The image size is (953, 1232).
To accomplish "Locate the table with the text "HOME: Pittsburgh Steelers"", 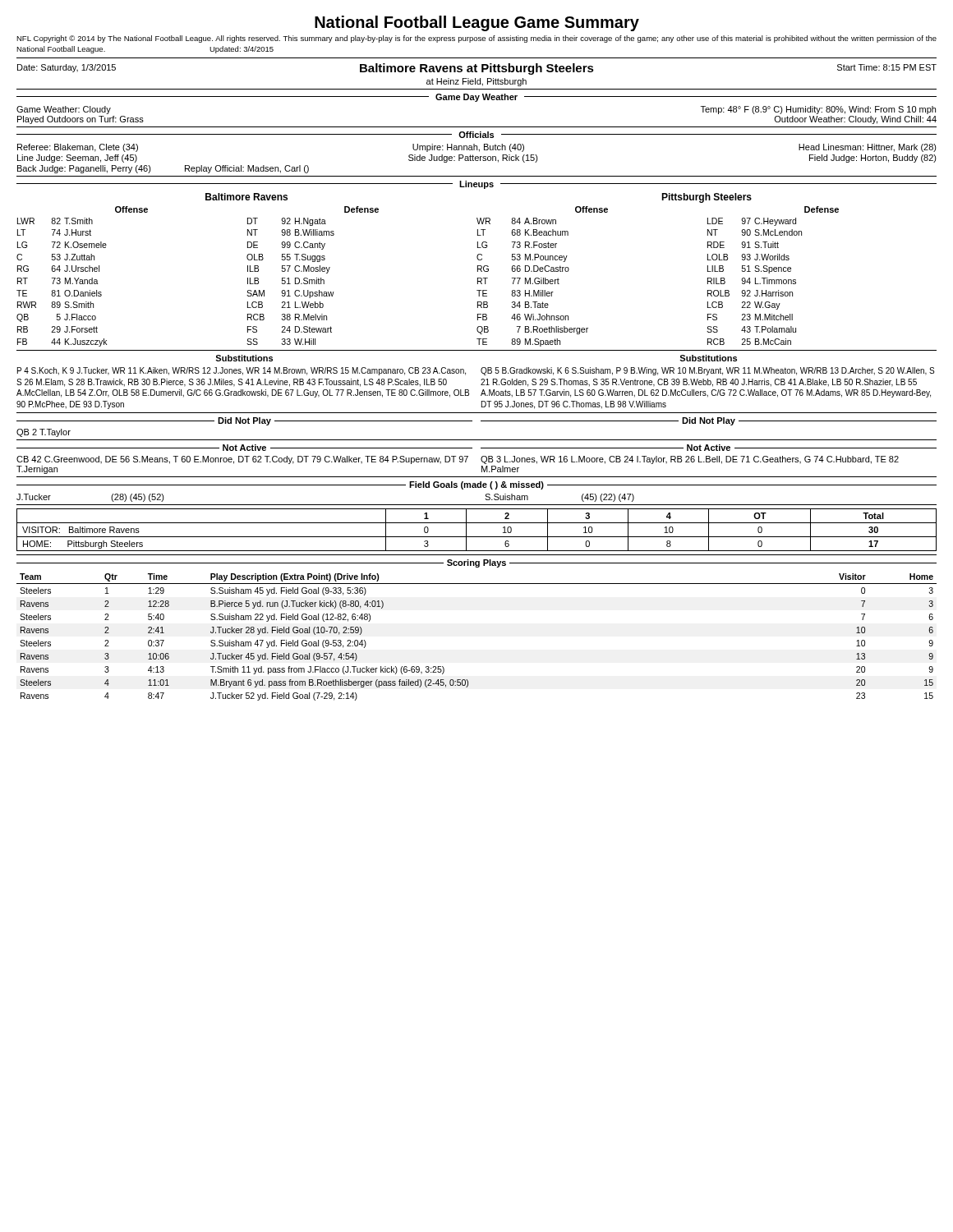I will pos(476,530).
